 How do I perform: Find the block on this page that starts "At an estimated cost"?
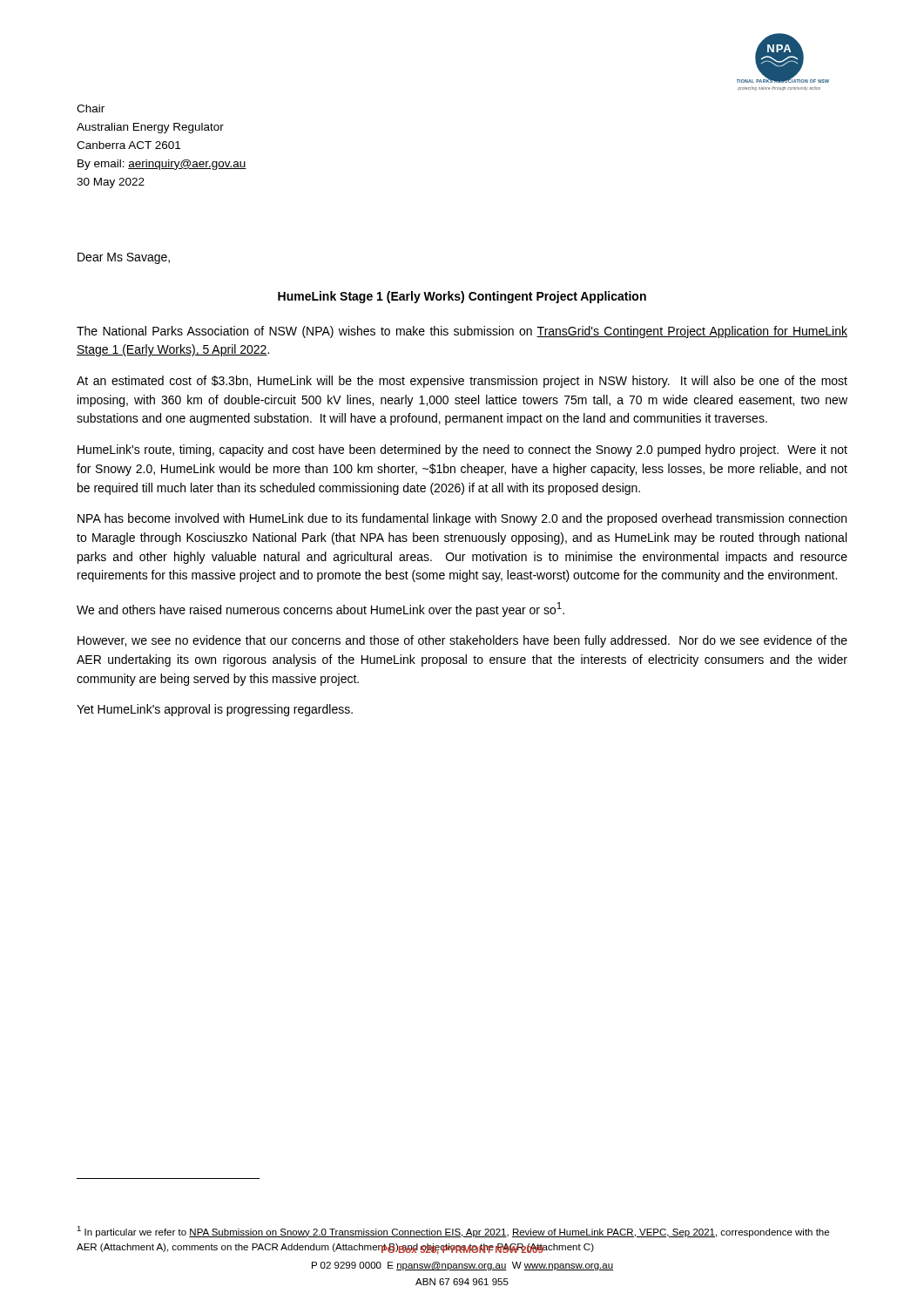click(x=462, y=400)
